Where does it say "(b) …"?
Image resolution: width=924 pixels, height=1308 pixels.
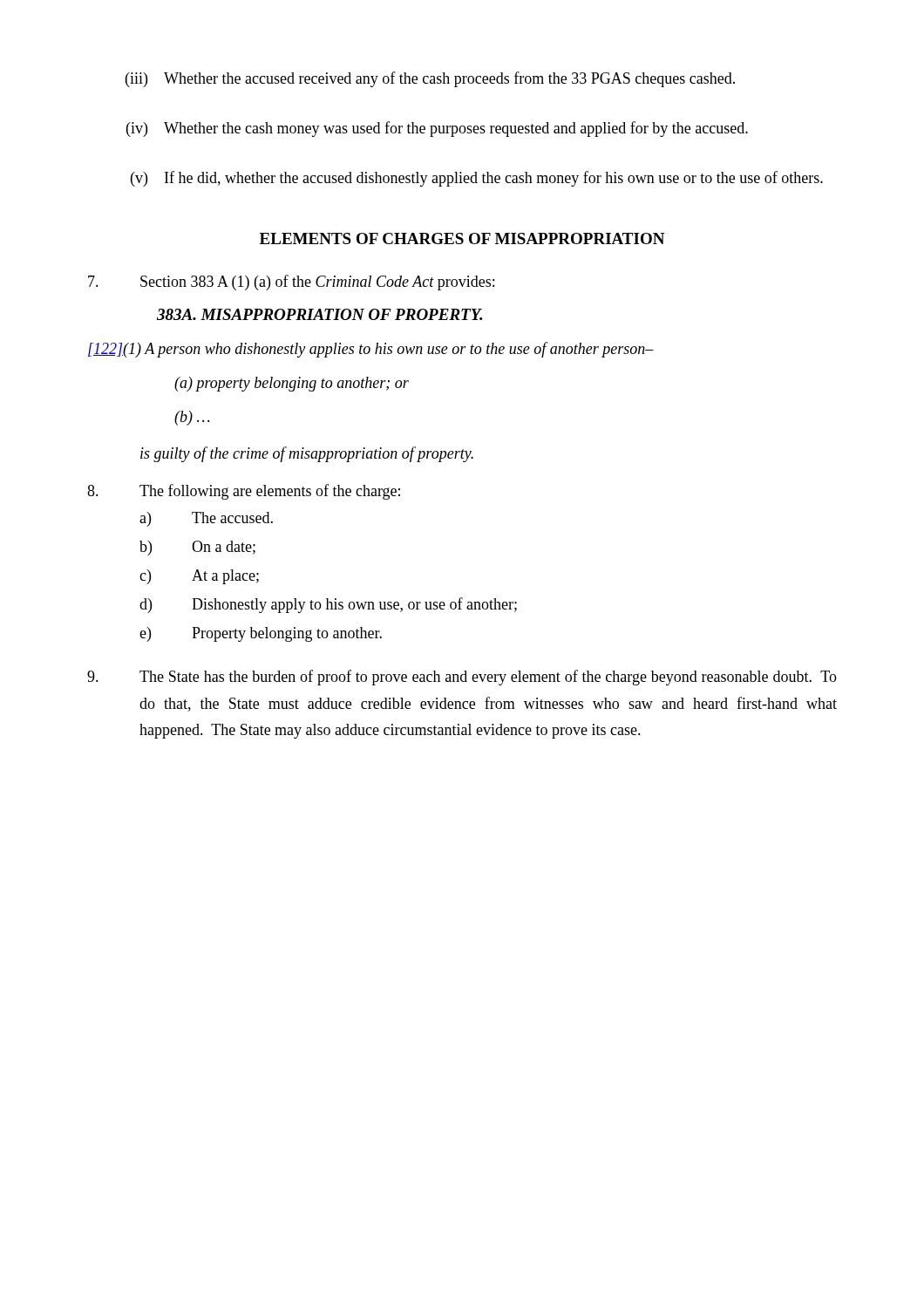(192, 416)
